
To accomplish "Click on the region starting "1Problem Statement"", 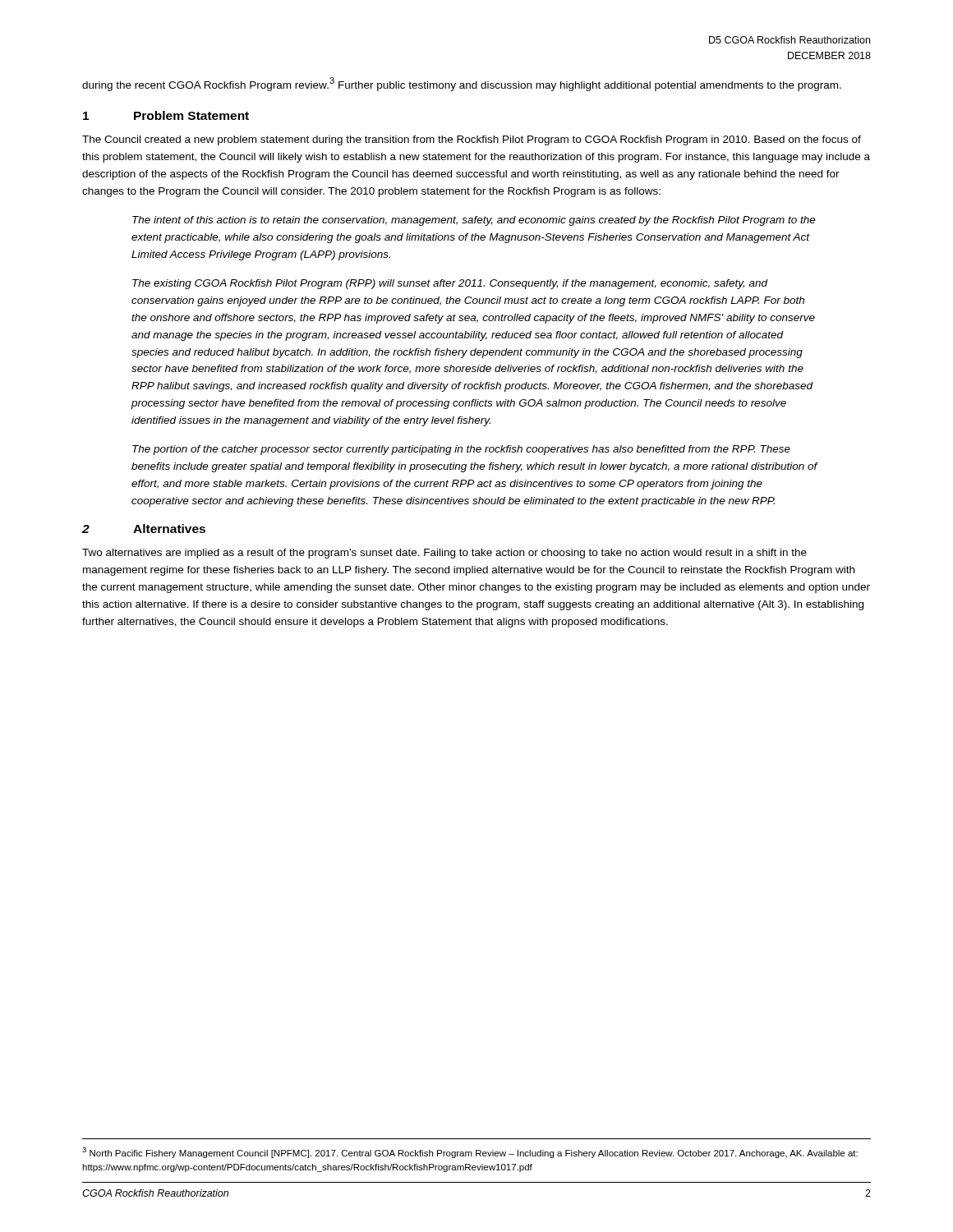I will pos(166,115).
